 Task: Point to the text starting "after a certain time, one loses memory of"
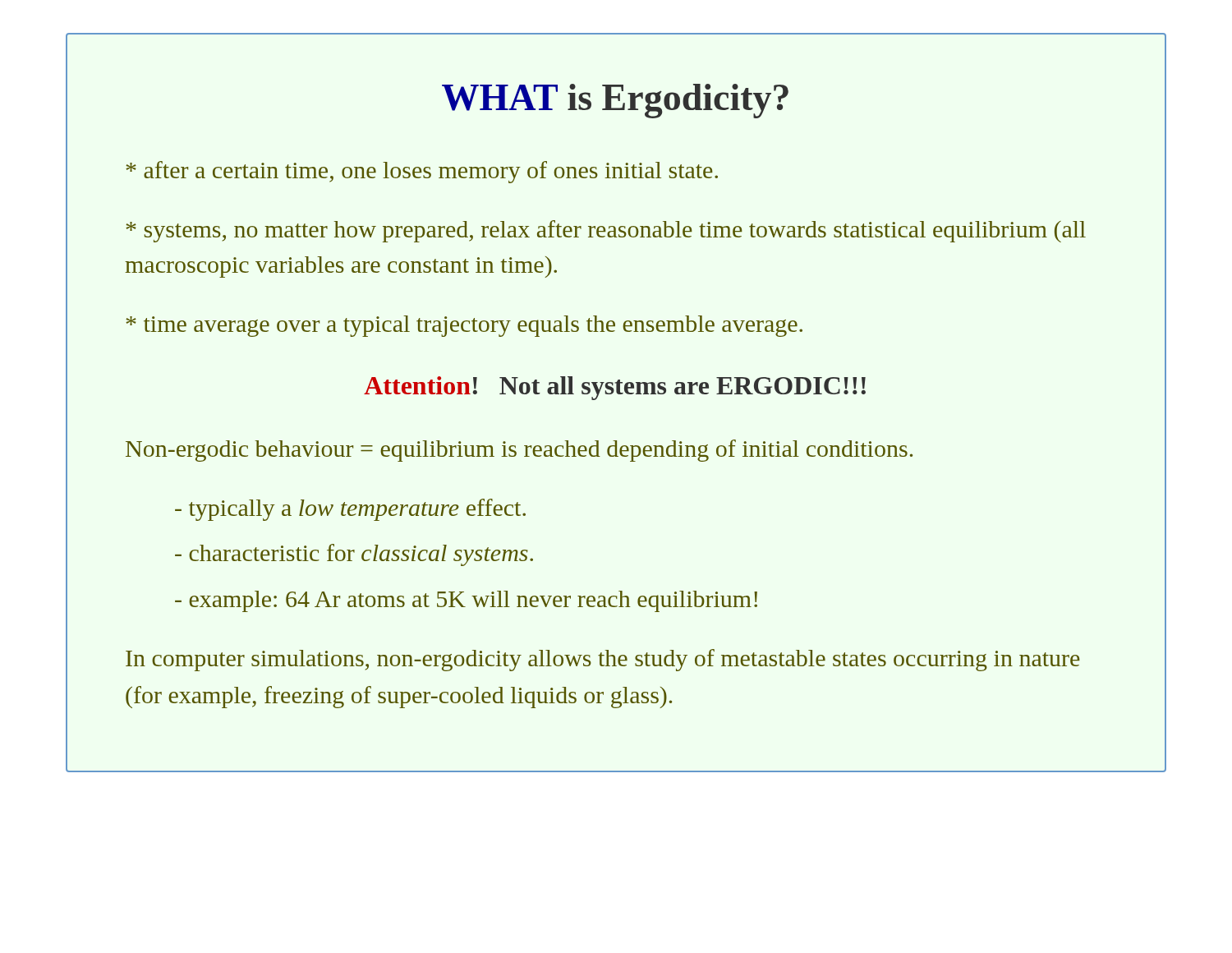point(422,170)
